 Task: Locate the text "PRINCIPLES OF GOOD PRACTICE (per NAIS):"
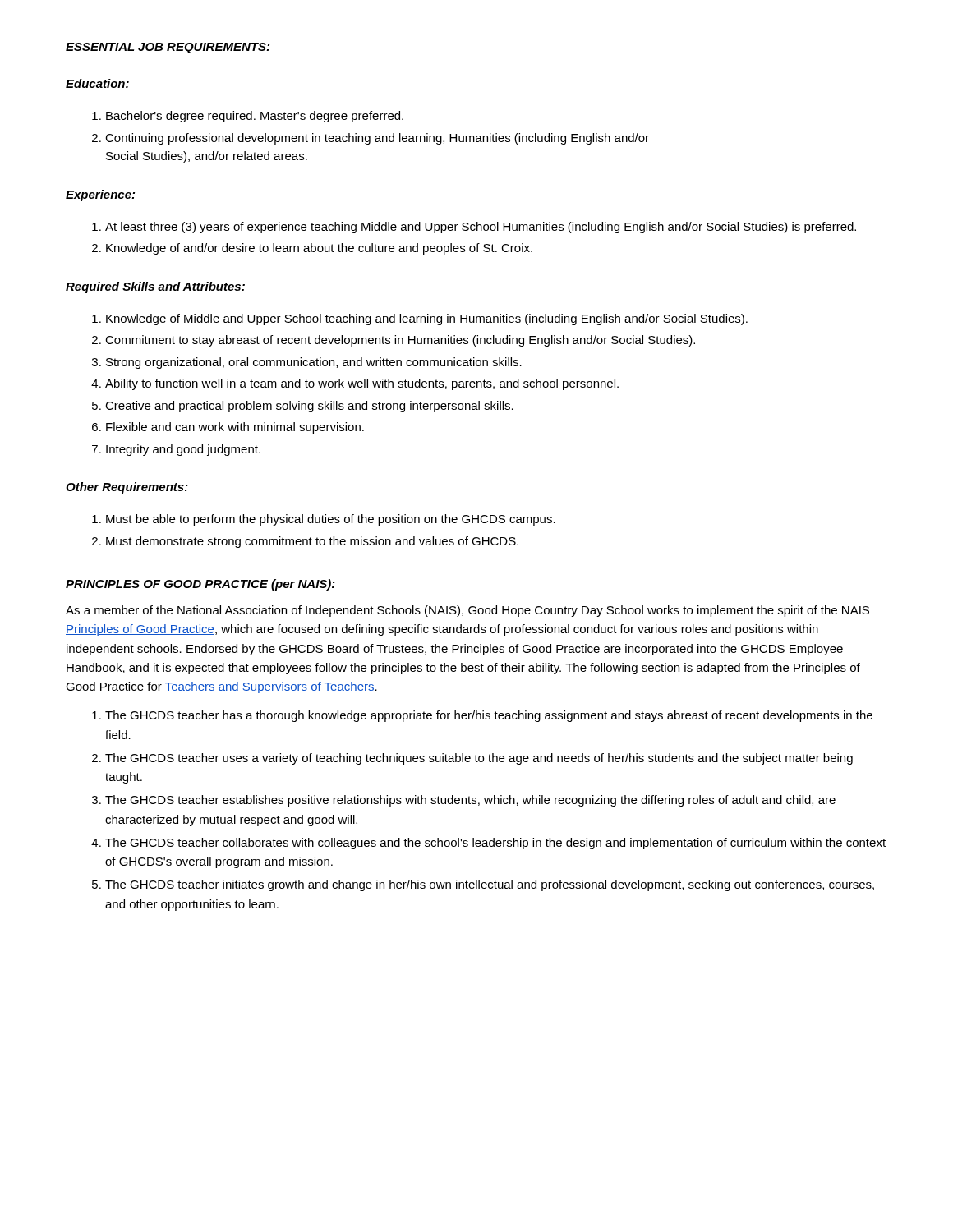[201, 584]
